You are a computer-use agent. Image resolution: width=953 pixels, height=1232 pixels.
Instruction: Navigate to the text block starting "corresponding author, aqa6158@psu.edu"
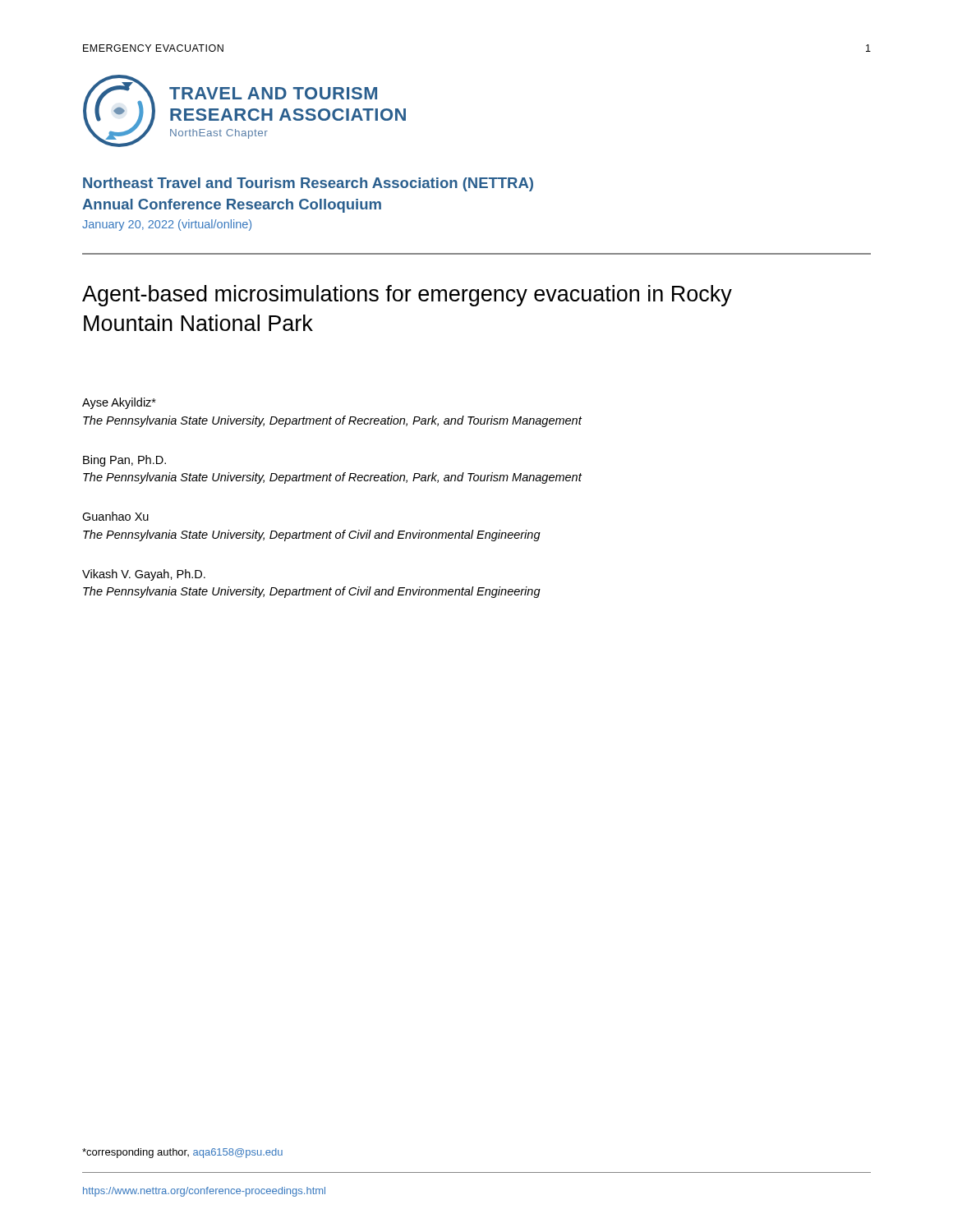[183, 1152]
